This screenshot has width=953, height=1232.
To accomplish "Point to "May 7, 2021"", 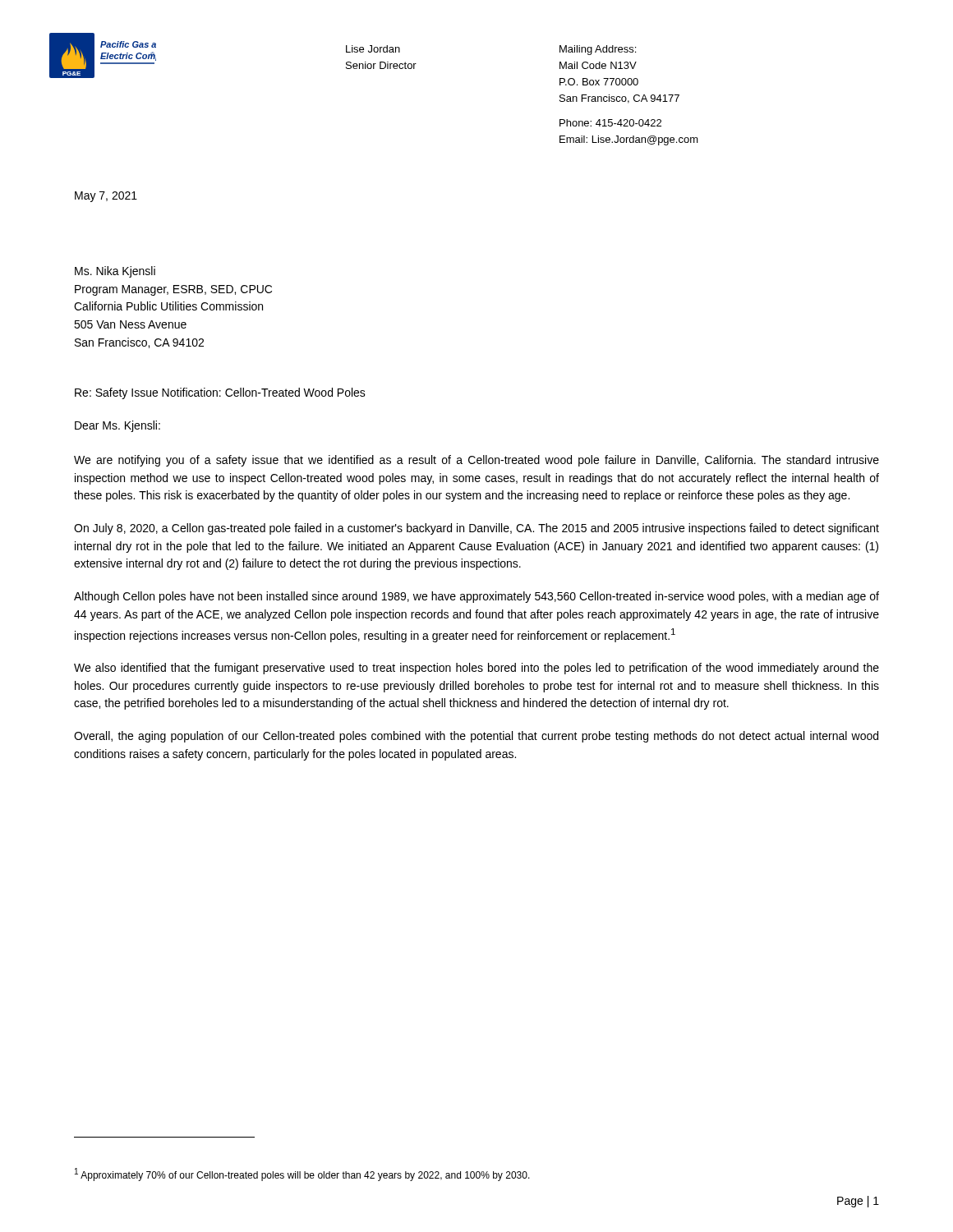I will coord(106,195).
